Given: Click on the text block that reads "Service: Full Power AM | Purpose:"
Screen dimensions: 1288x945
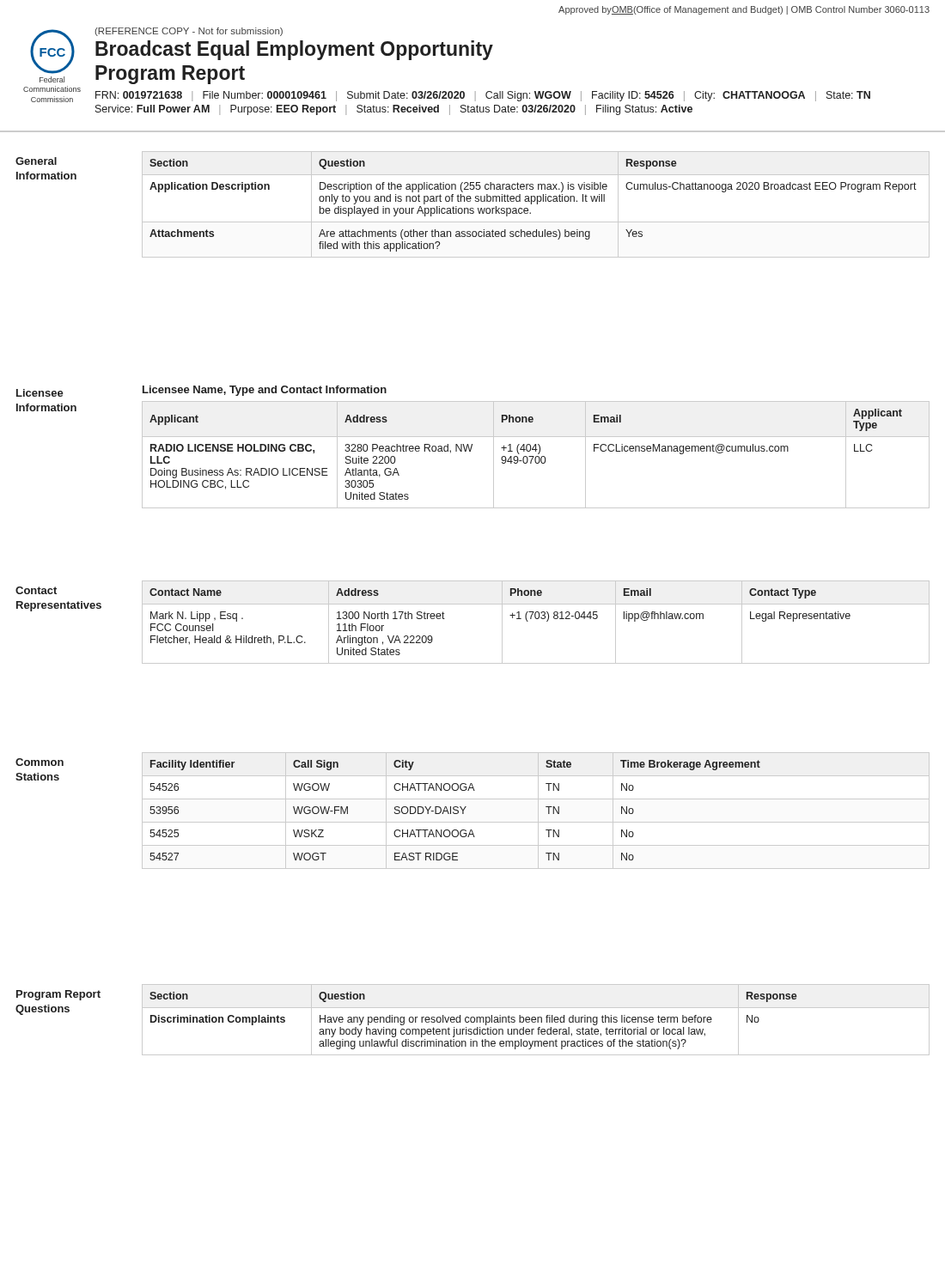Looking at the screenshot, I should click(394, 109).
